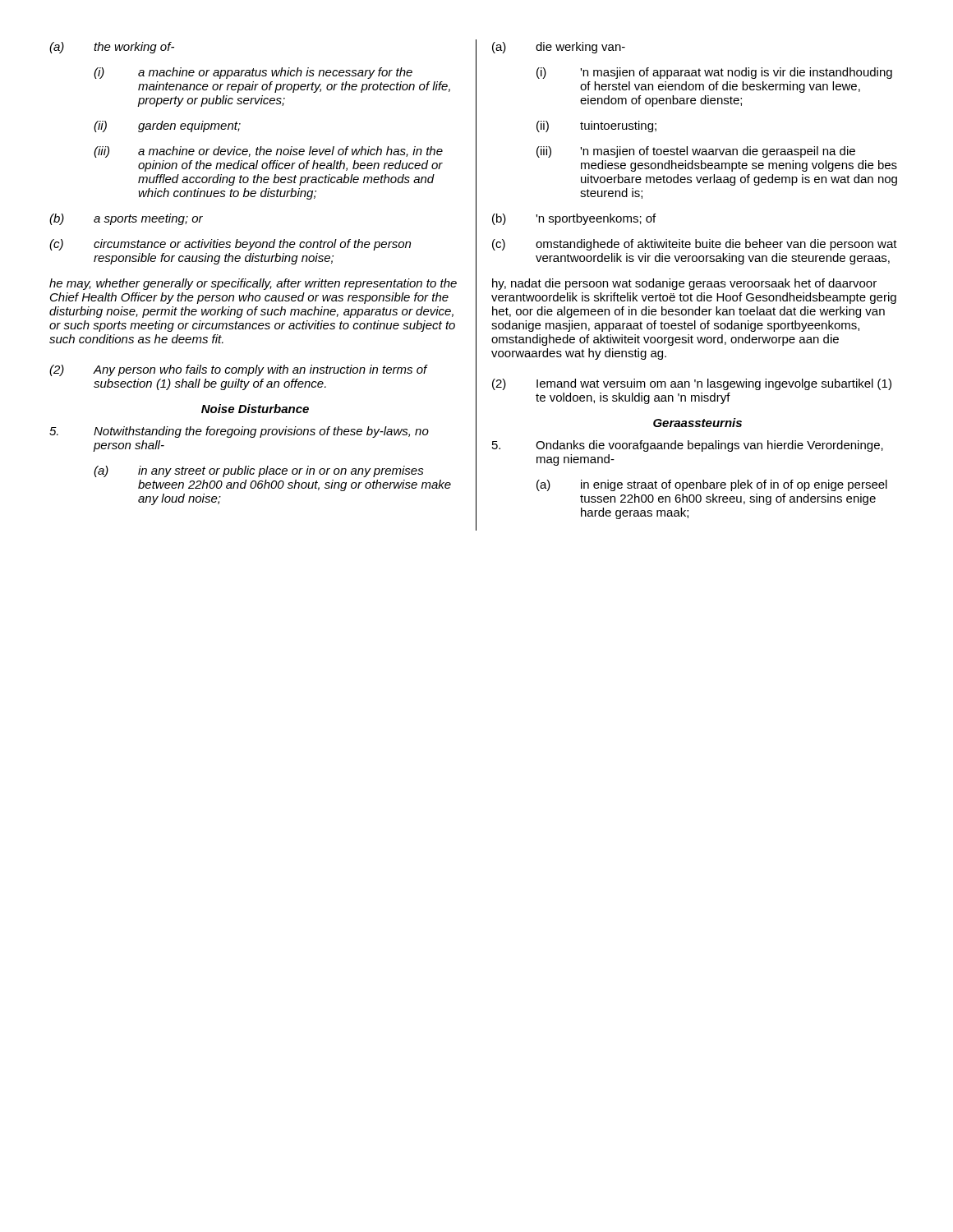Locate the list item that says "5. Notwithstanding the foregoing provisions of these by-laws,"
Image resolution: width=953 pixels, height=1232 pixels.
255,438
